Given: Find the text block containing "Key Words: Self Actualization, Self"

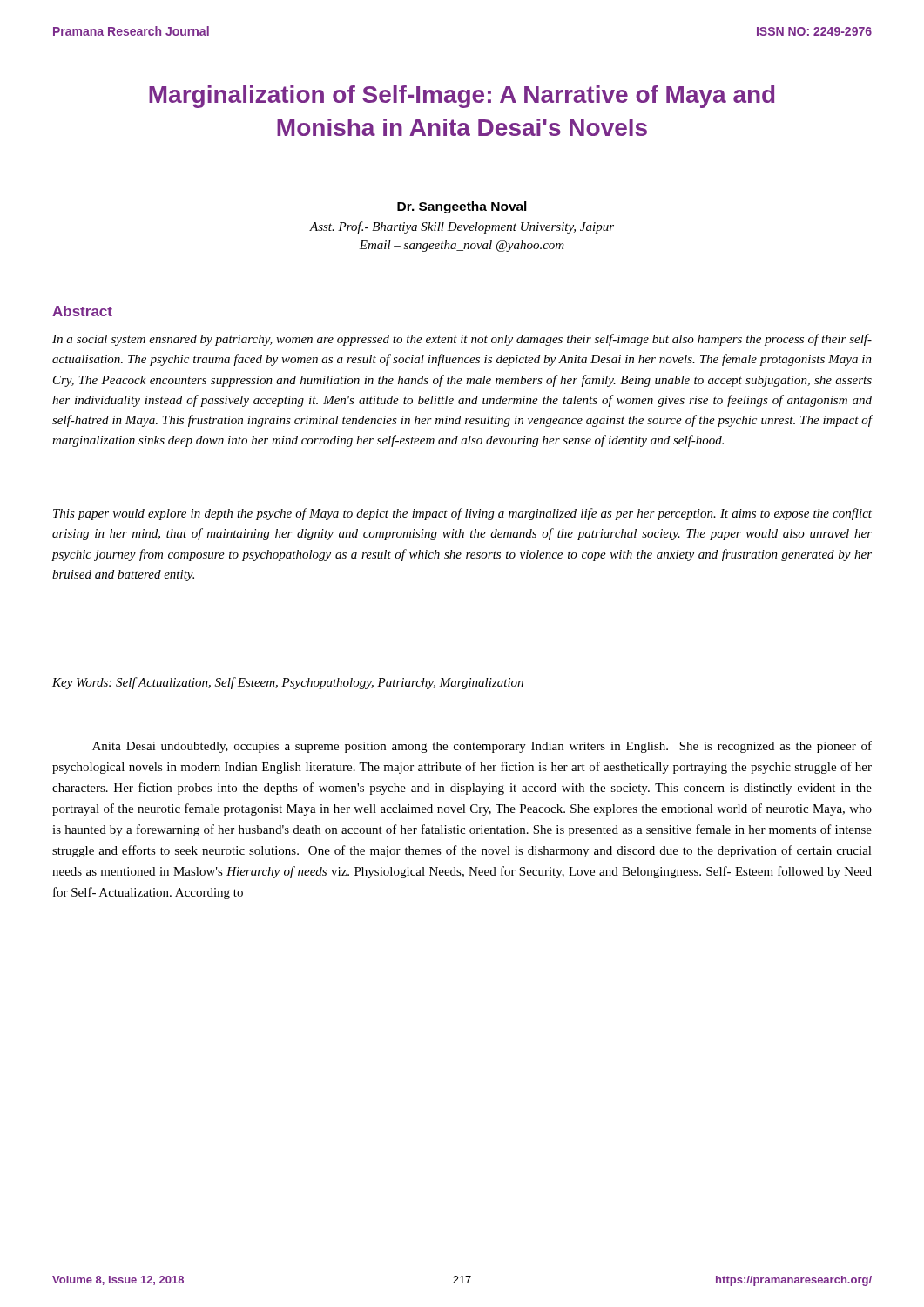Looking at the screenshot, I should tap(288, 682).
